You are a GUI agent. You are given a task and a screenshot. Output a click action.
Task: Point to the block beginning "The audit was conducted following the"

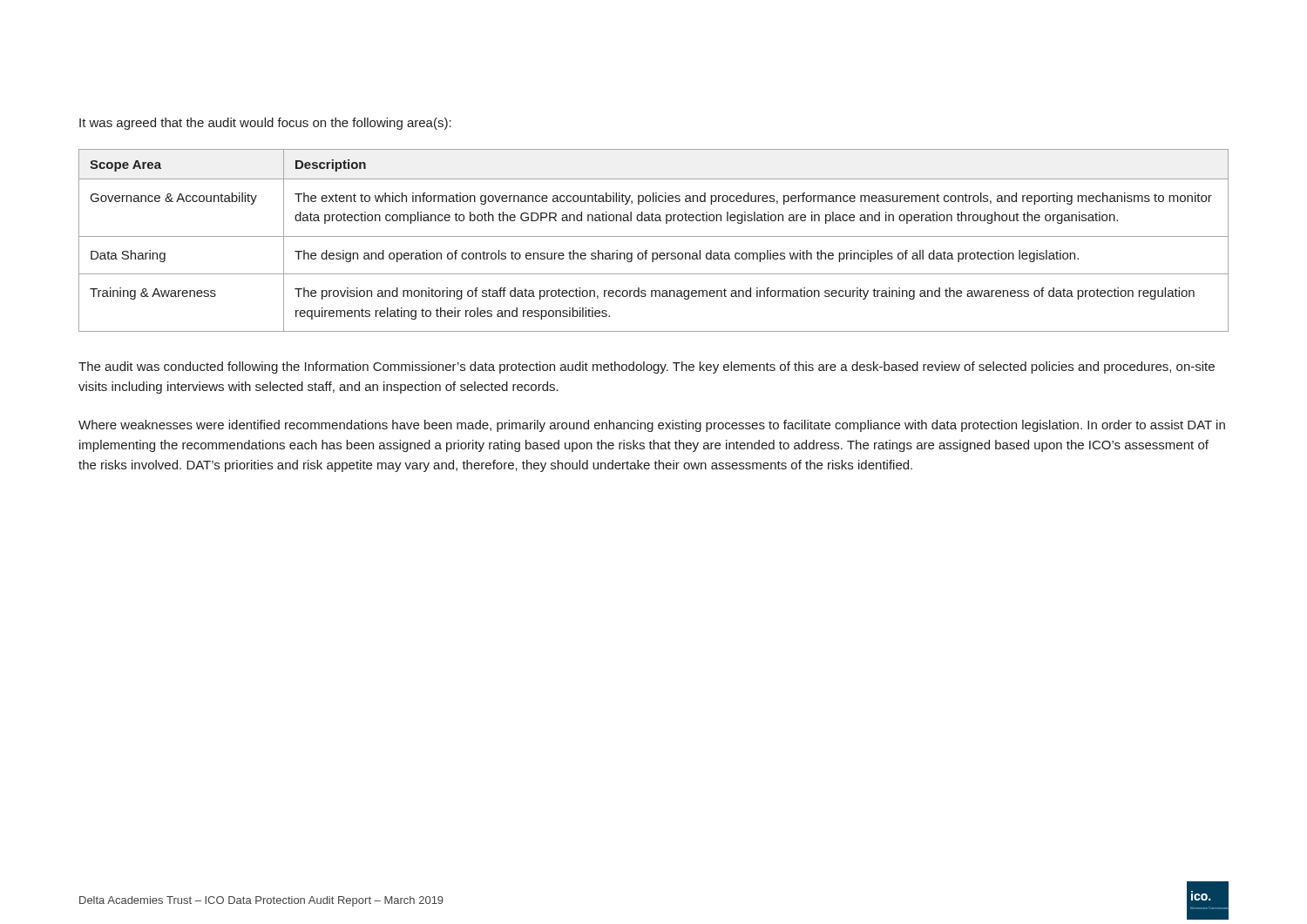647,376
